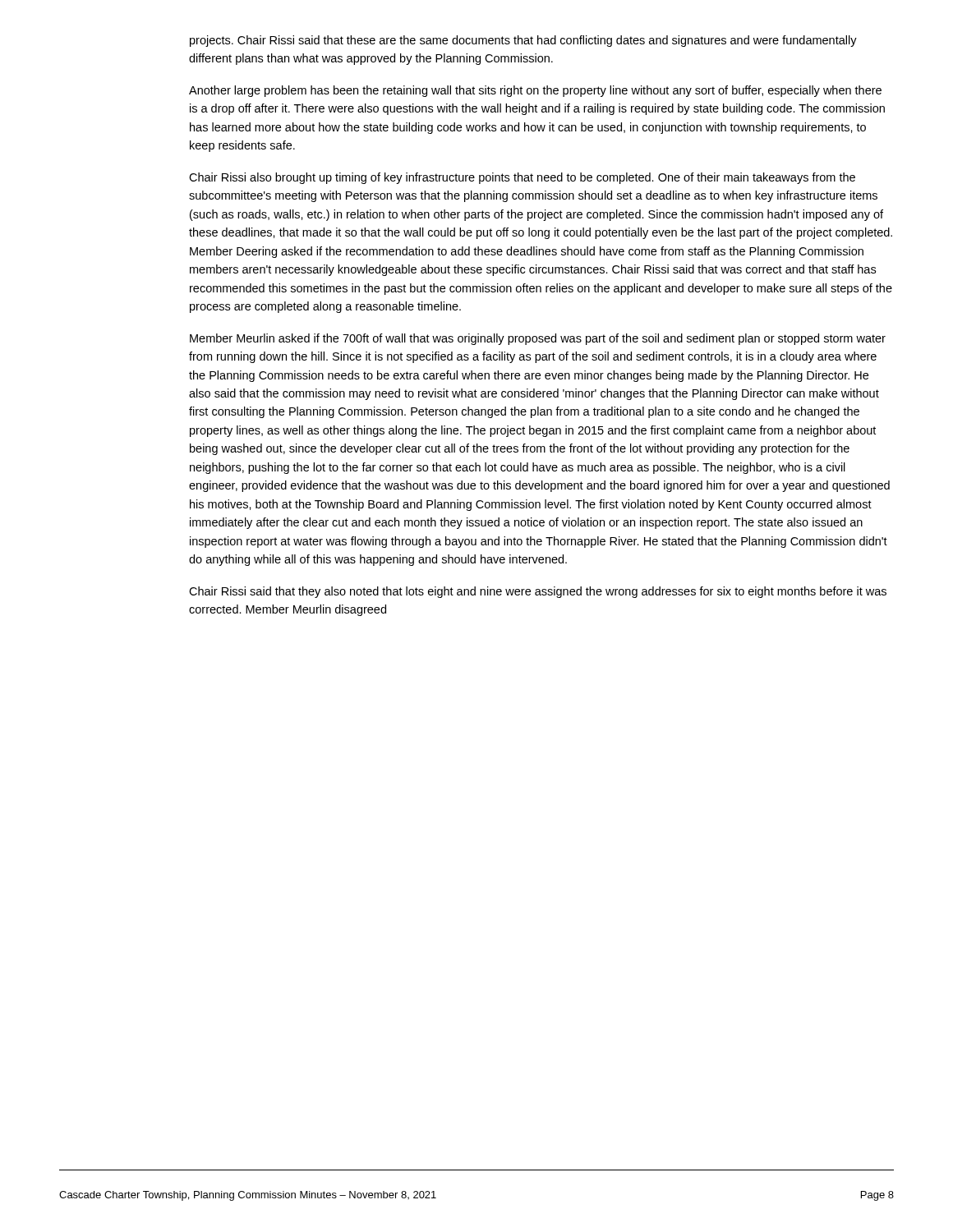Screen dimensions: 1232x953
Task: Find the block starting "Chair Rissi also brought up timing of key"
Action: pyautogui.click(x=541, y=242)
